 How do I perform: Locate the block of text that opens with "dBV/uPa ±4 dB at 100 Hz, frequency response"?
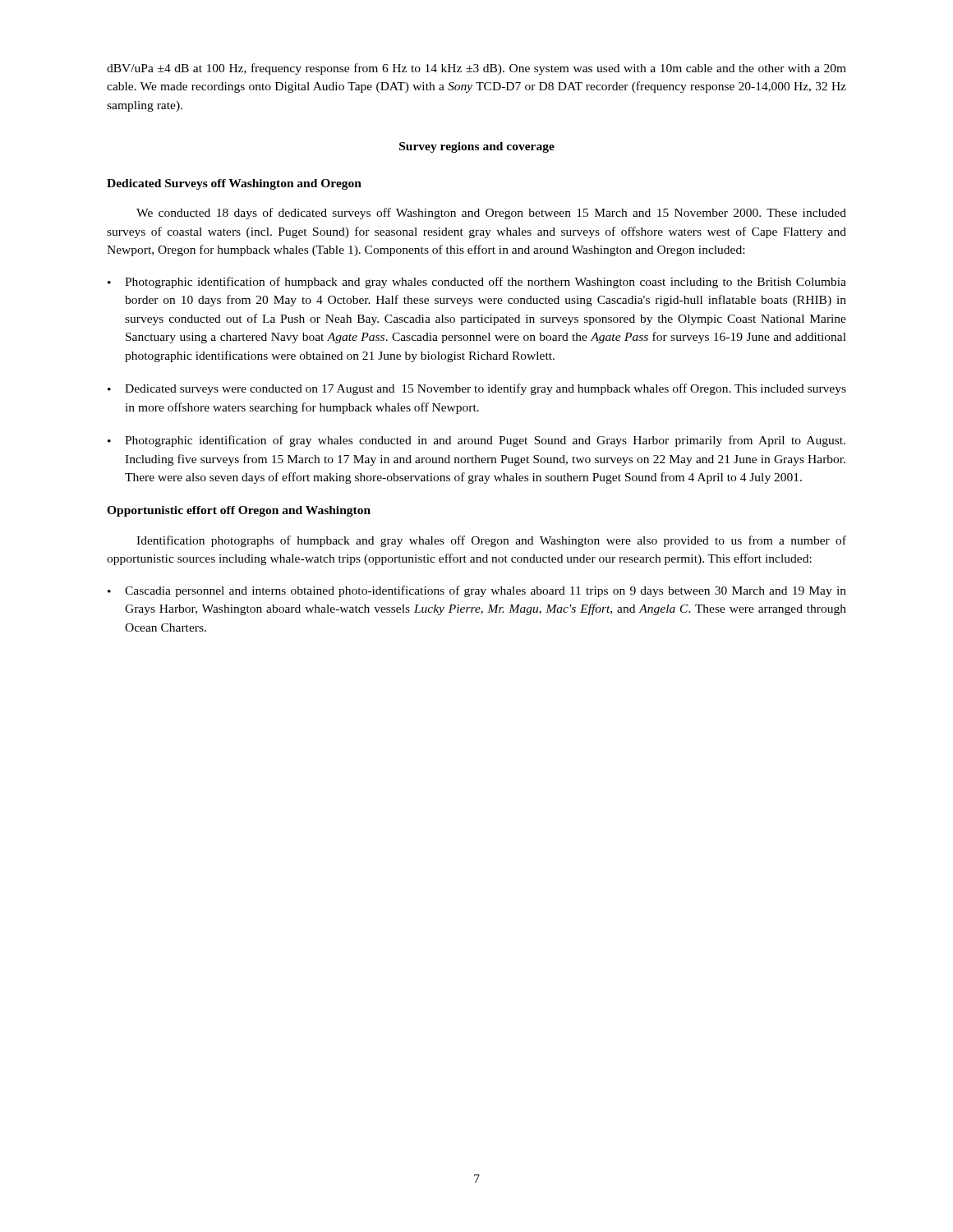(476, 86)
